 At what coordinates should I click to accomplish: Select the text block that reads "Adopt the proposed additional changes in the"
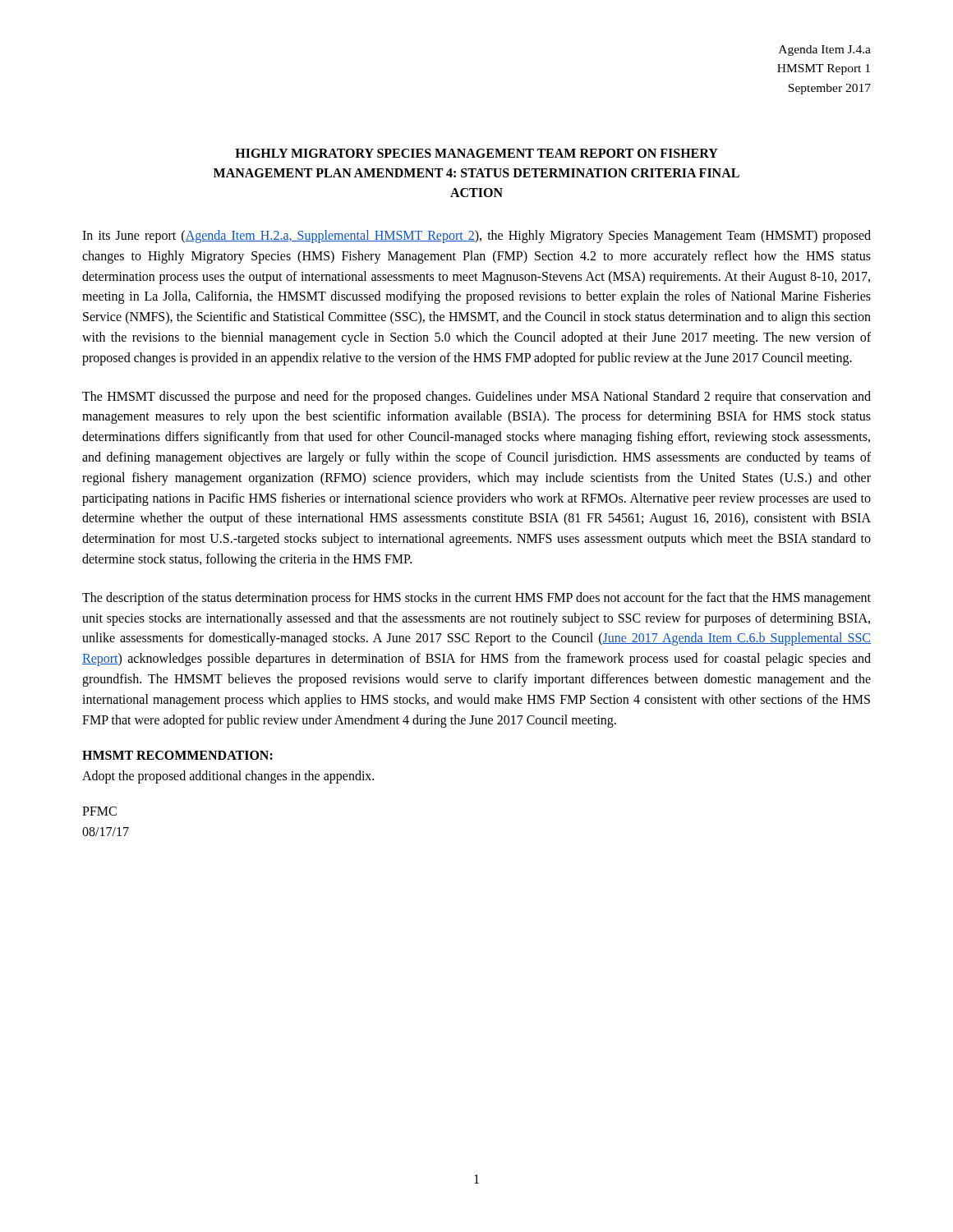coord(229,776)
